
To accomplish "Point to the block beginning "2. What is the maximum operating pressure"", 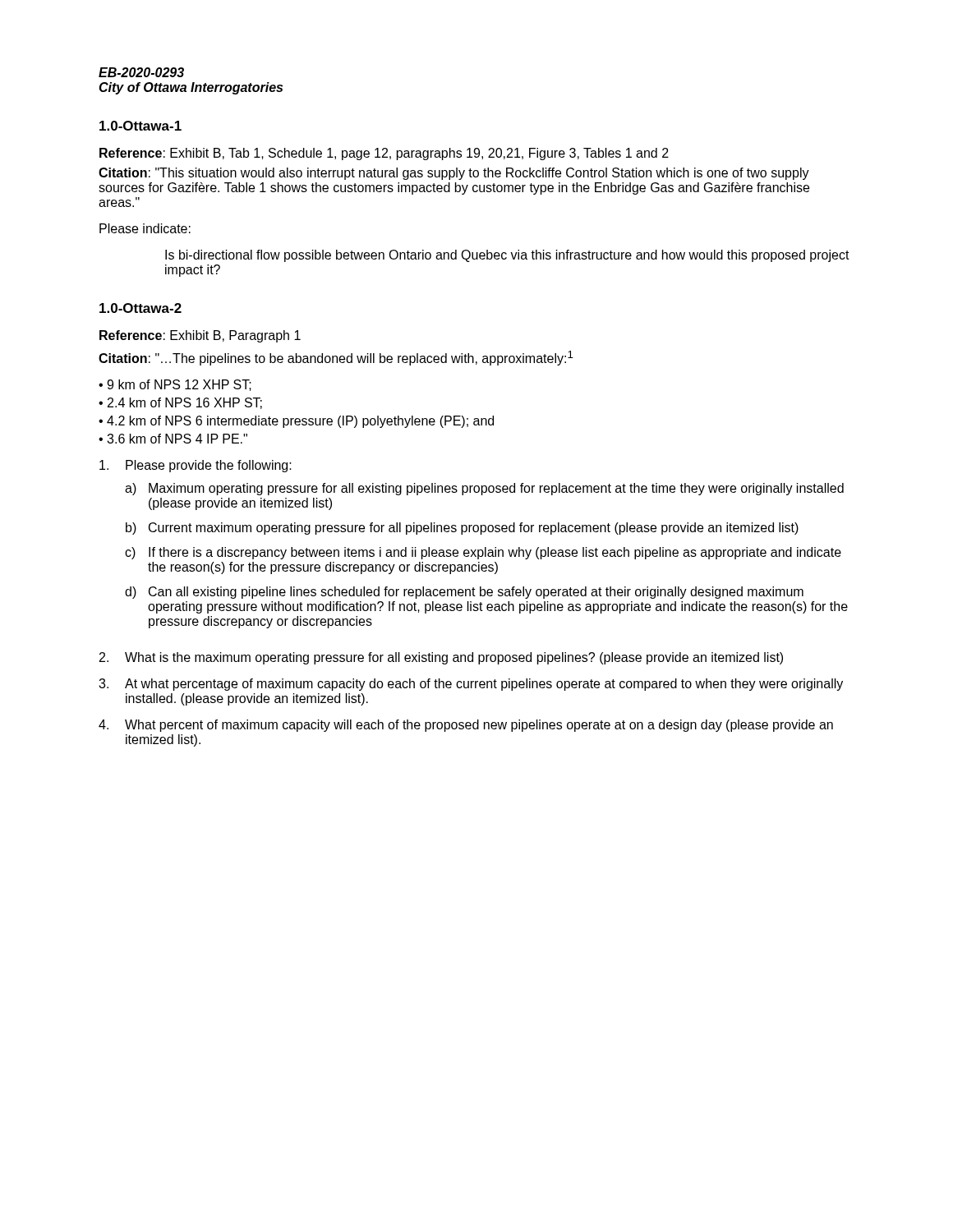I will coord(476,658).
